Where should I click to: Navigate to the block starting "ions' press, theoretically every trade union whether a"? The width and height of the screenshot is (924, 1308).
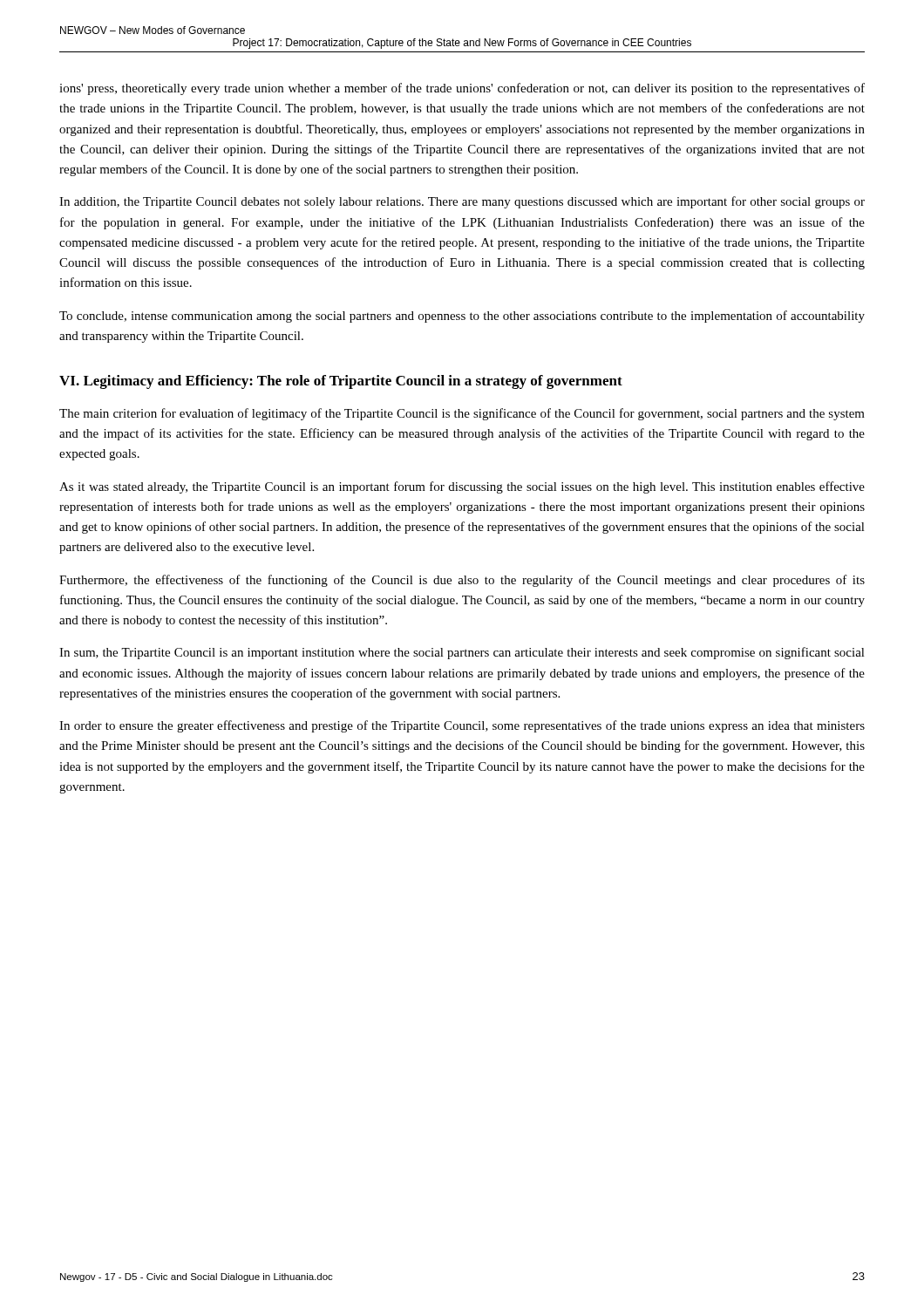click(x=462, y=129)
